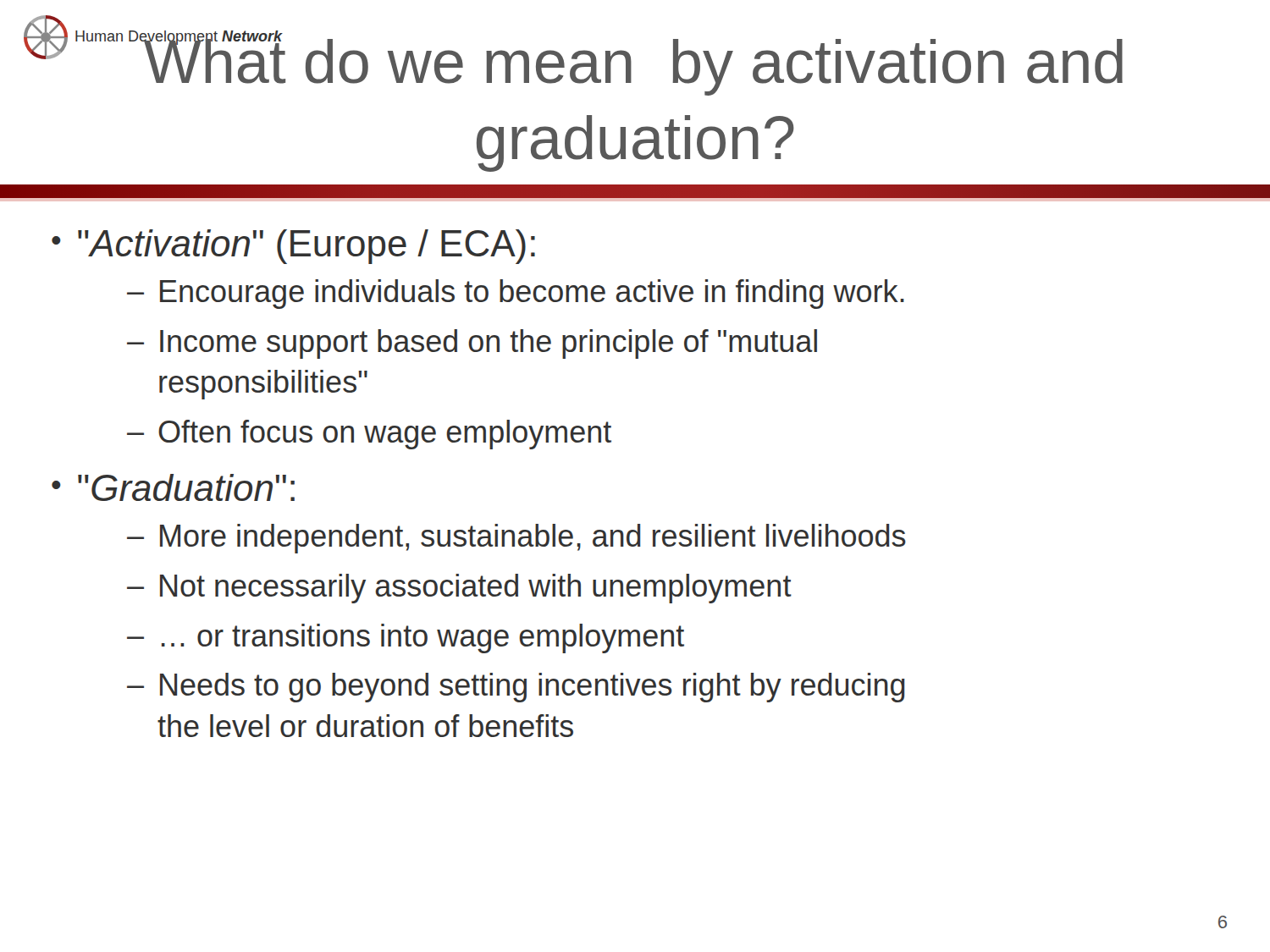Find the element starting "• "Activation" (Europe /"
Image resolution: width=1270 pixels, height=952 pixels.
pyautogui.click(x=294, y=243)
